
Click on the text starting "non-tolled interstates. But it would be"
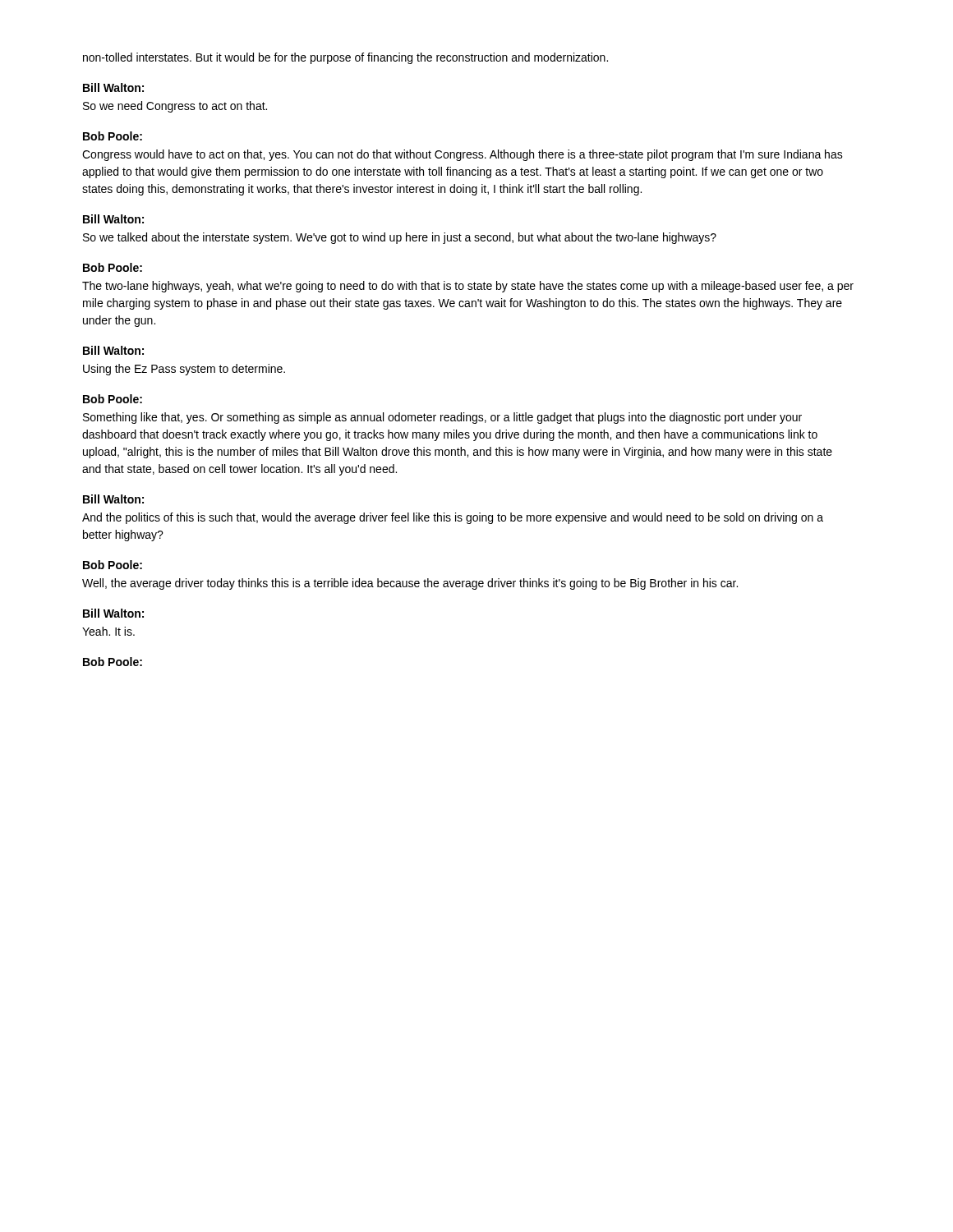click(x=346, y=57)
